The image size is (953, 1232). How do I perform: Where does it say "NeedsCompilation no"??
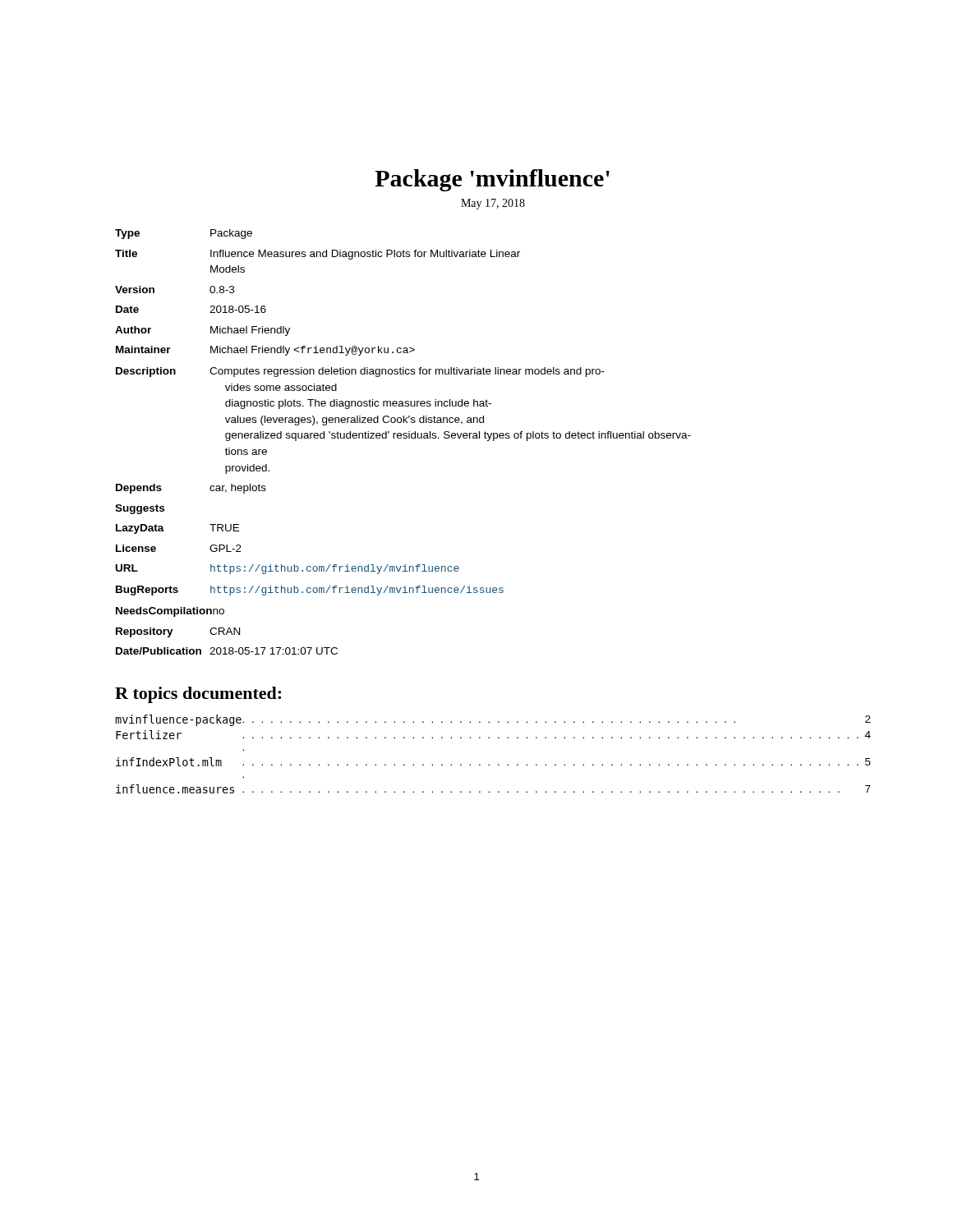tap(170, 612)
